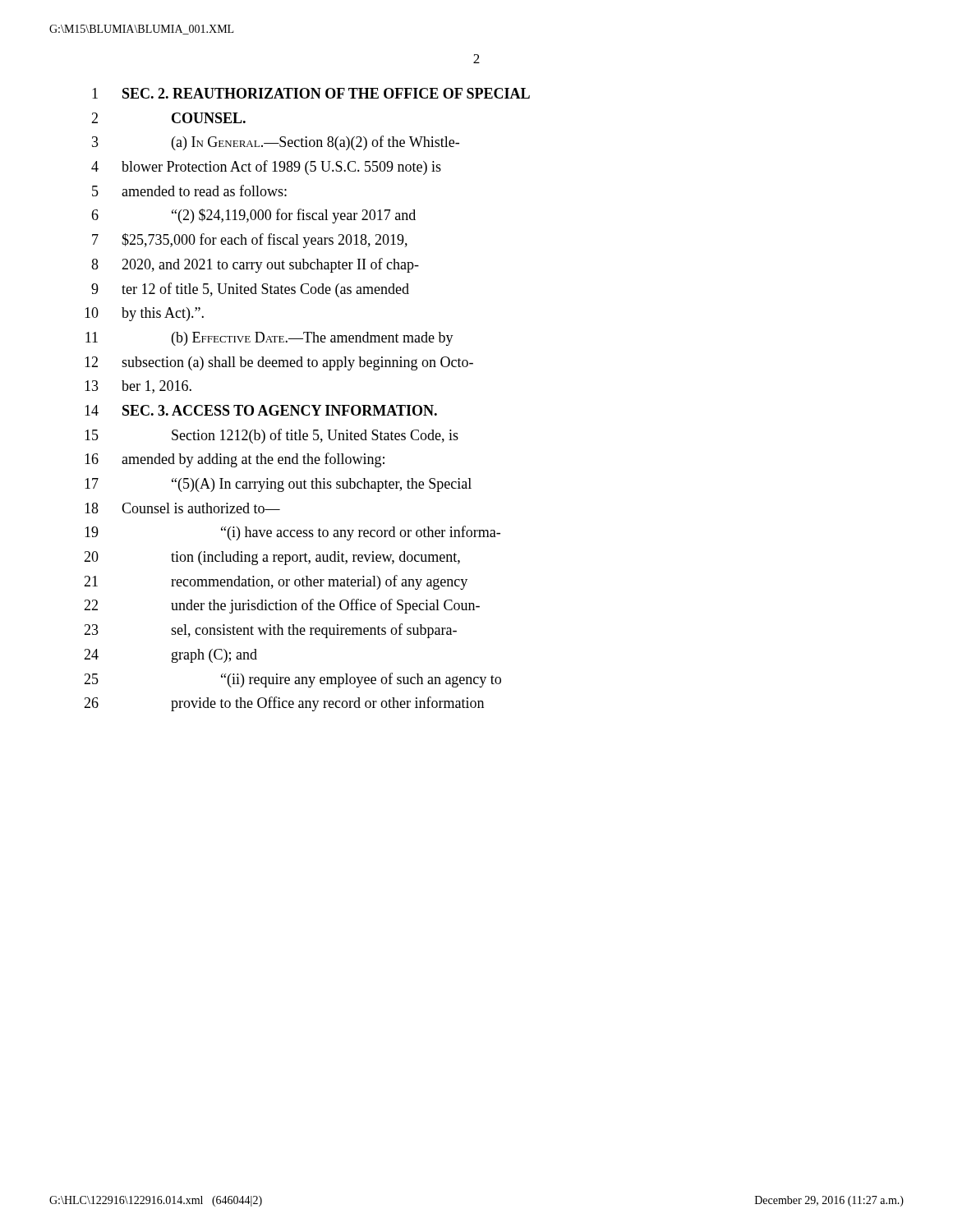This screenshot has height=1232, width=953.
Task: Locate the block of text that opens with "7 $25,735,000 for each of fiscal years"
Action: click(x=250, y=241)
